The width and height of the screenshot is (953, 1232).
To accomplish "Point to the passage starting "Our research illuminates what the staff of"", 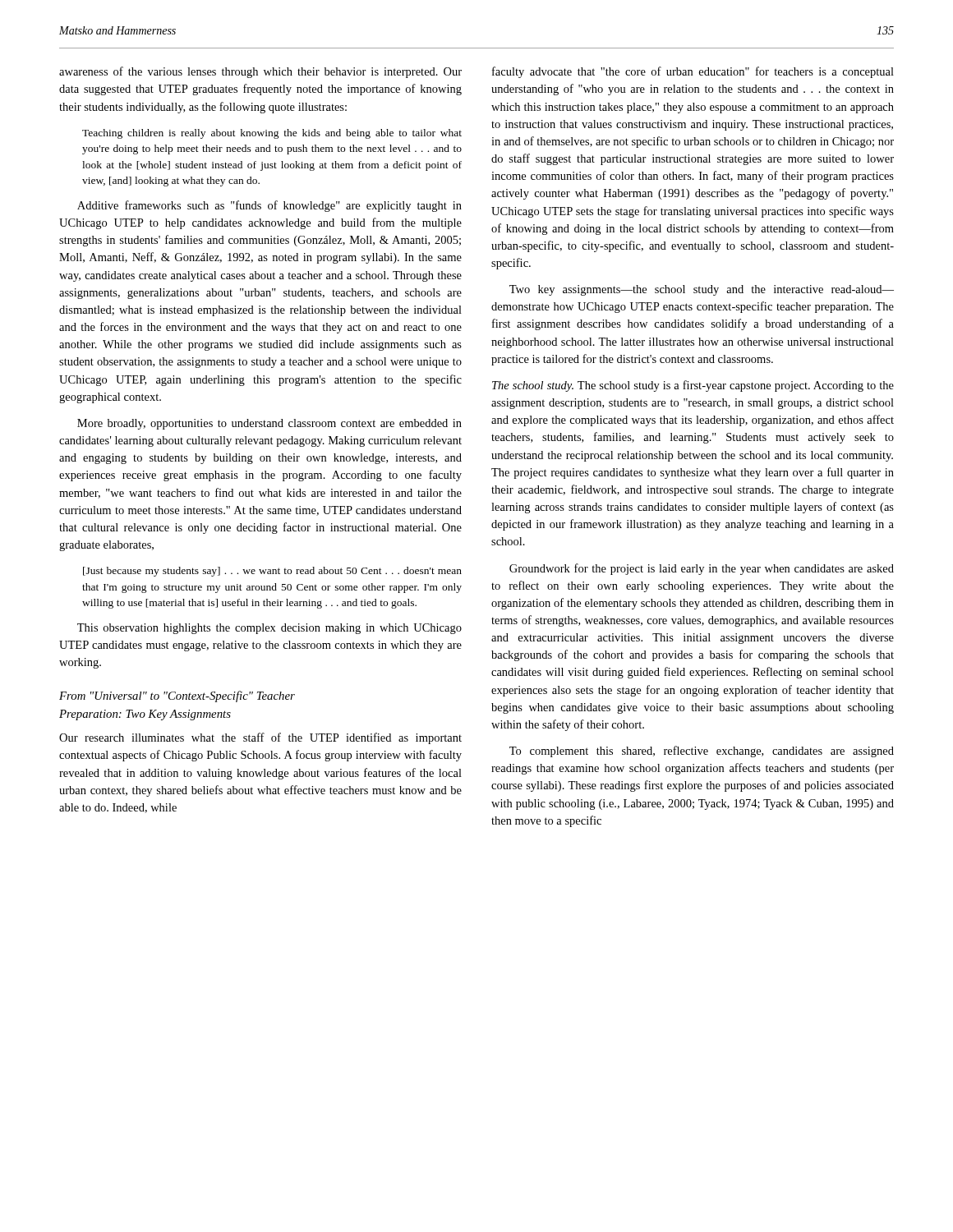I will (260, 773).
